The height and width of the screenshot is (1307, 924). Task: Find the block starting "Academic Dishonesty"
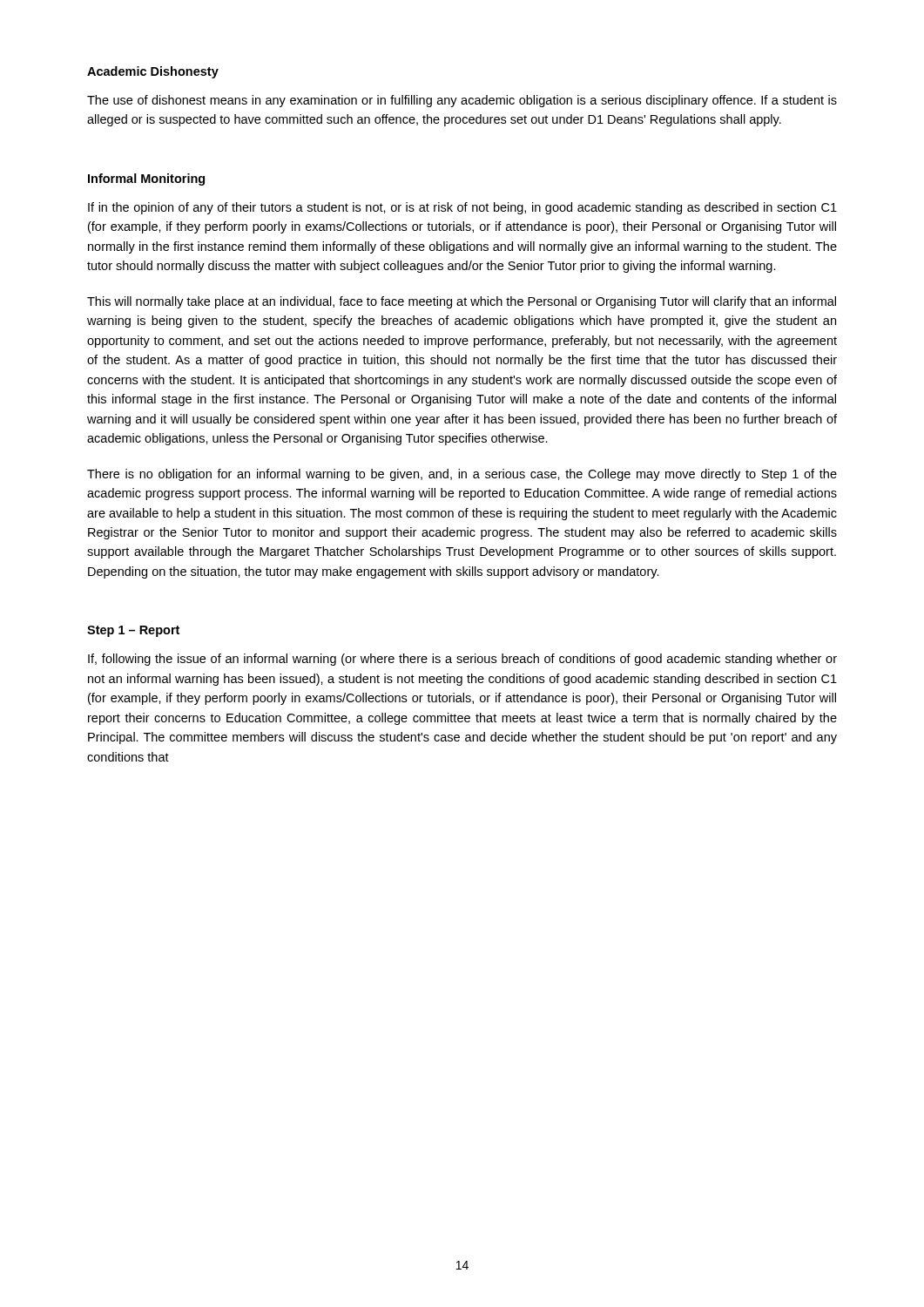(x=153, y=71)
